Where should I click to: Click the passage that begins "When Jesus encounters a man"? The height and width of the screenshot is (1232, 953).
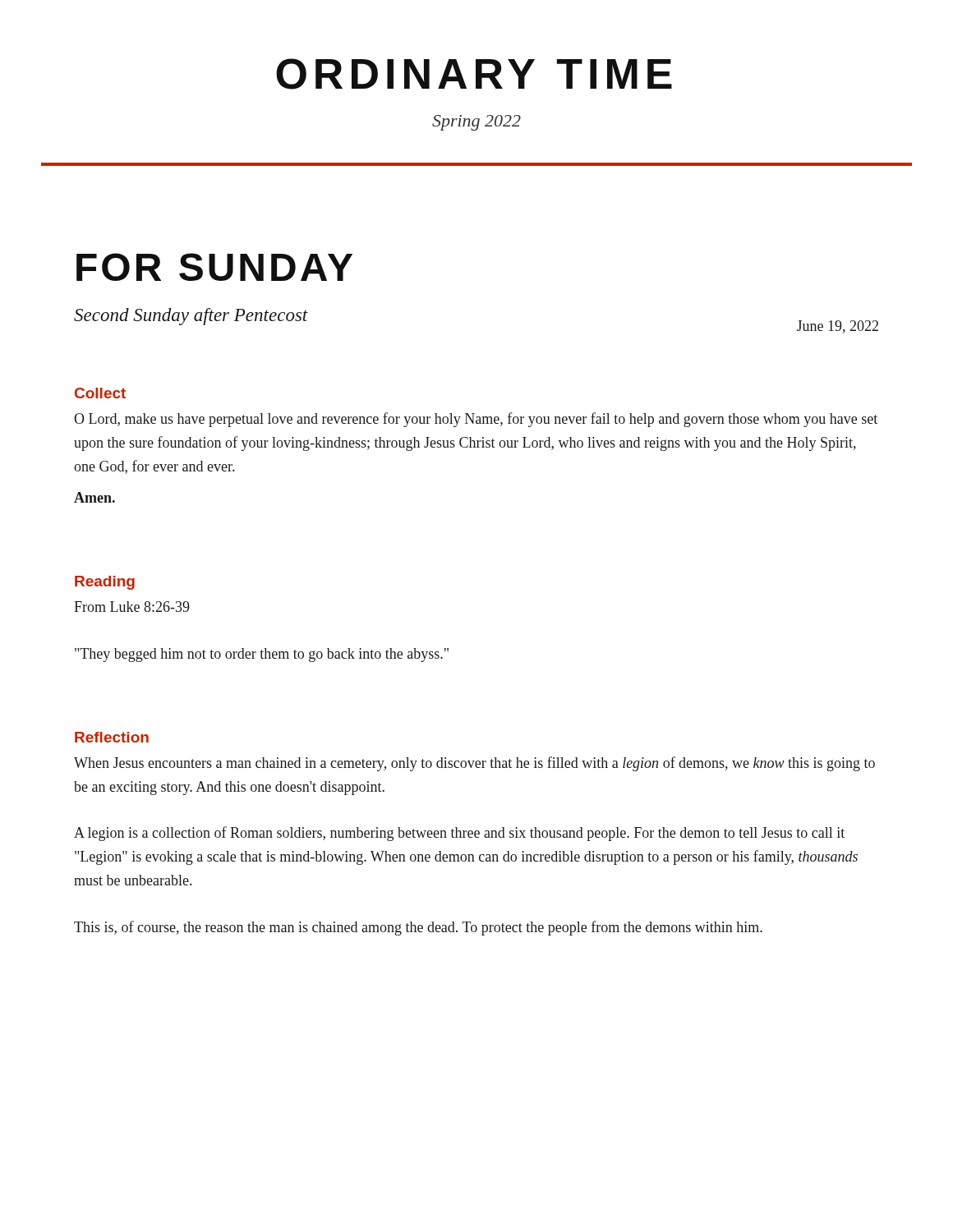(x=476, y=775)
